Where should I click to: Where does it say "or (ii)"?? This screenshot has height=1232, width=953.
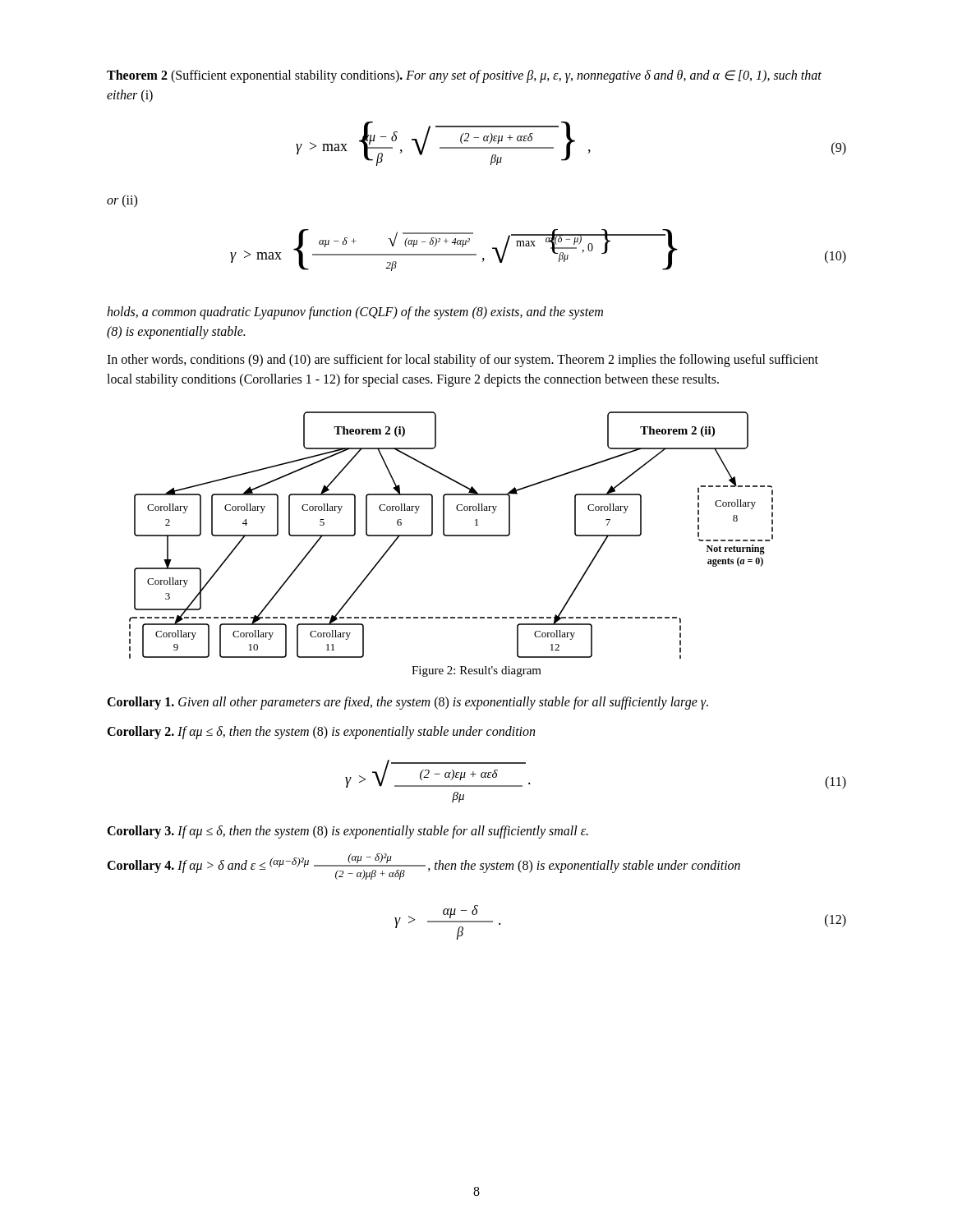coord(122,200)
